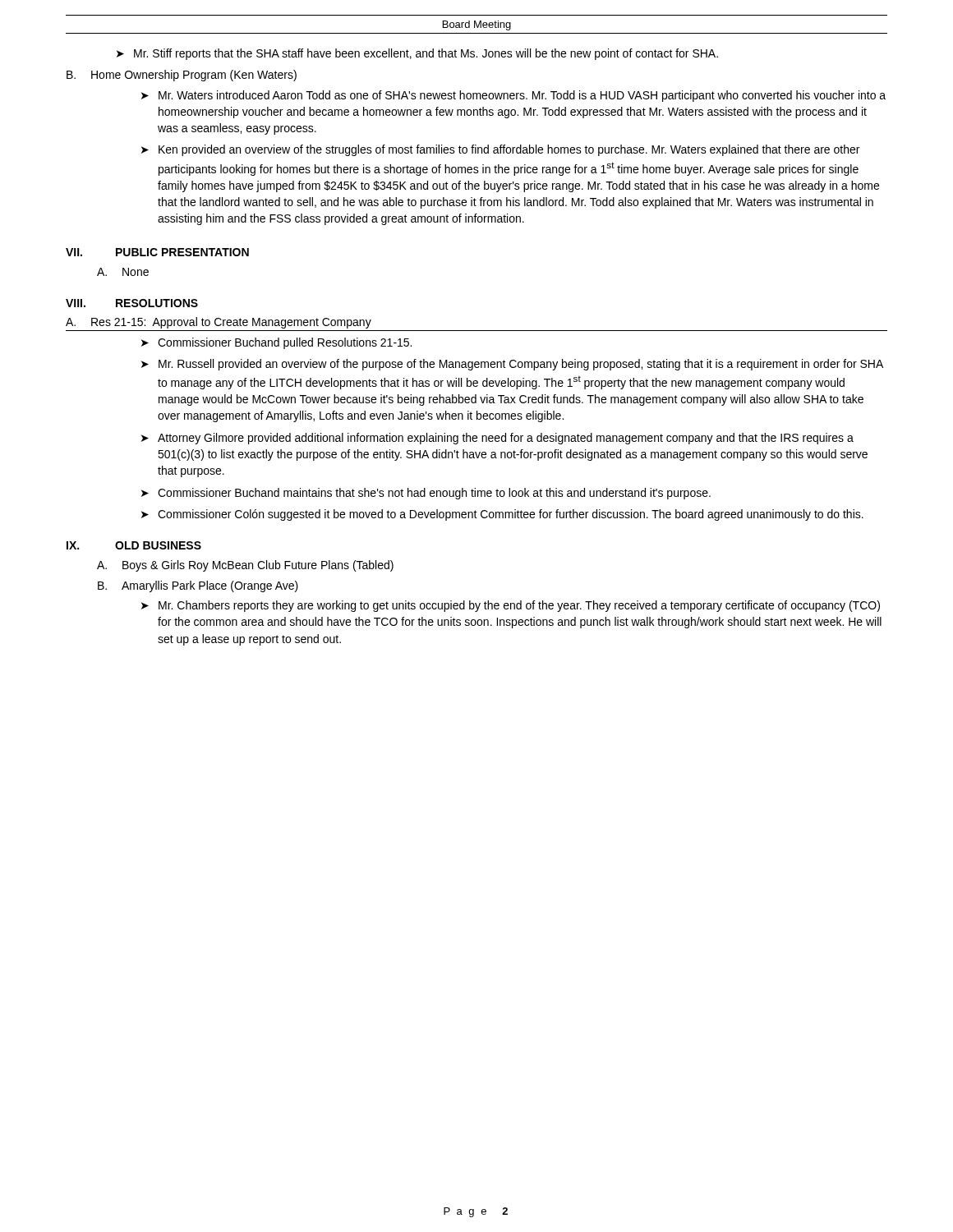Navigate to the passage starting "➤ Ken provided"
953x1232 pixels.
513,184
